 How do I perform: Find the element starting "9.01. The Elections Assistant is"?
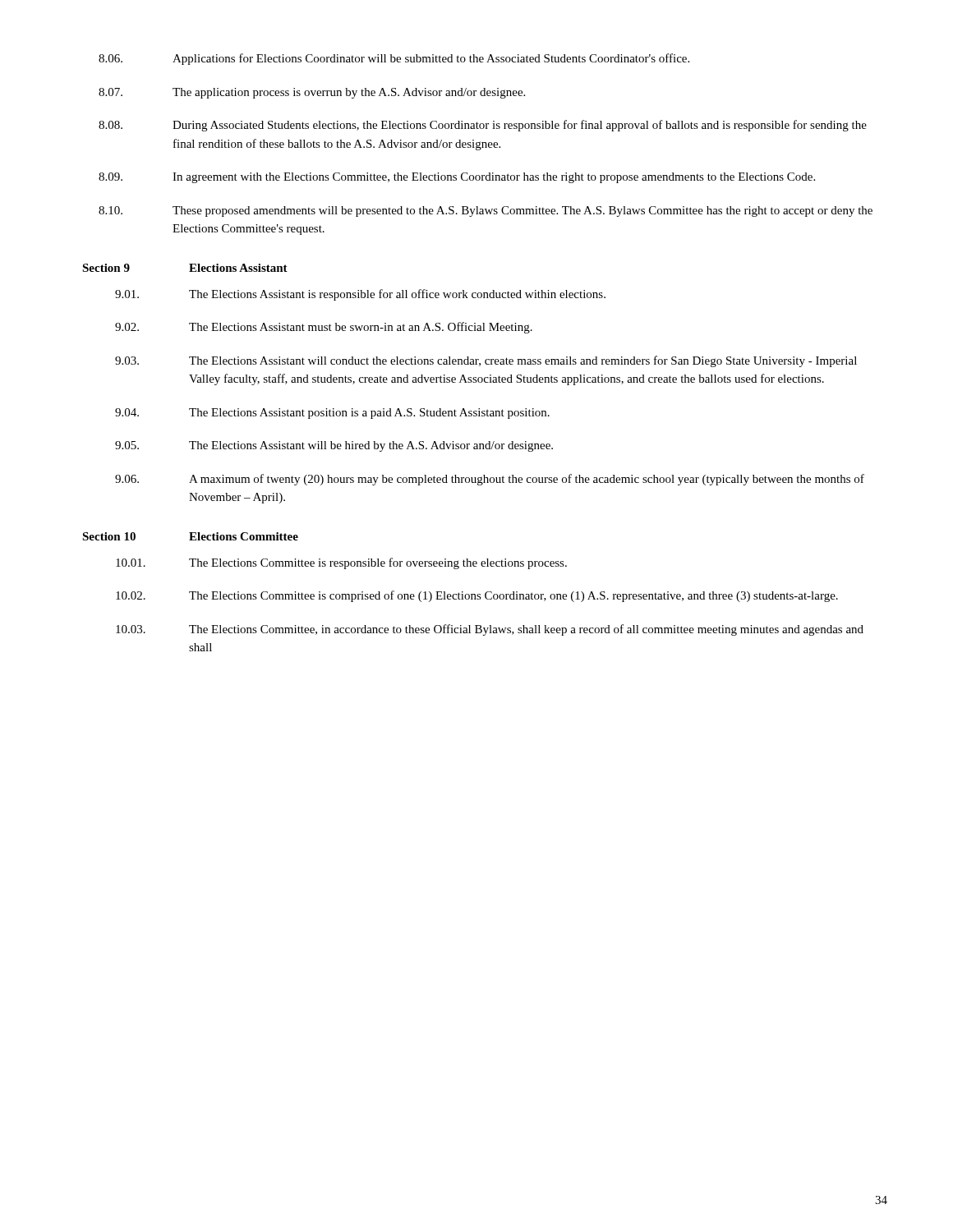pyautogui.click(x=485, y=294)
